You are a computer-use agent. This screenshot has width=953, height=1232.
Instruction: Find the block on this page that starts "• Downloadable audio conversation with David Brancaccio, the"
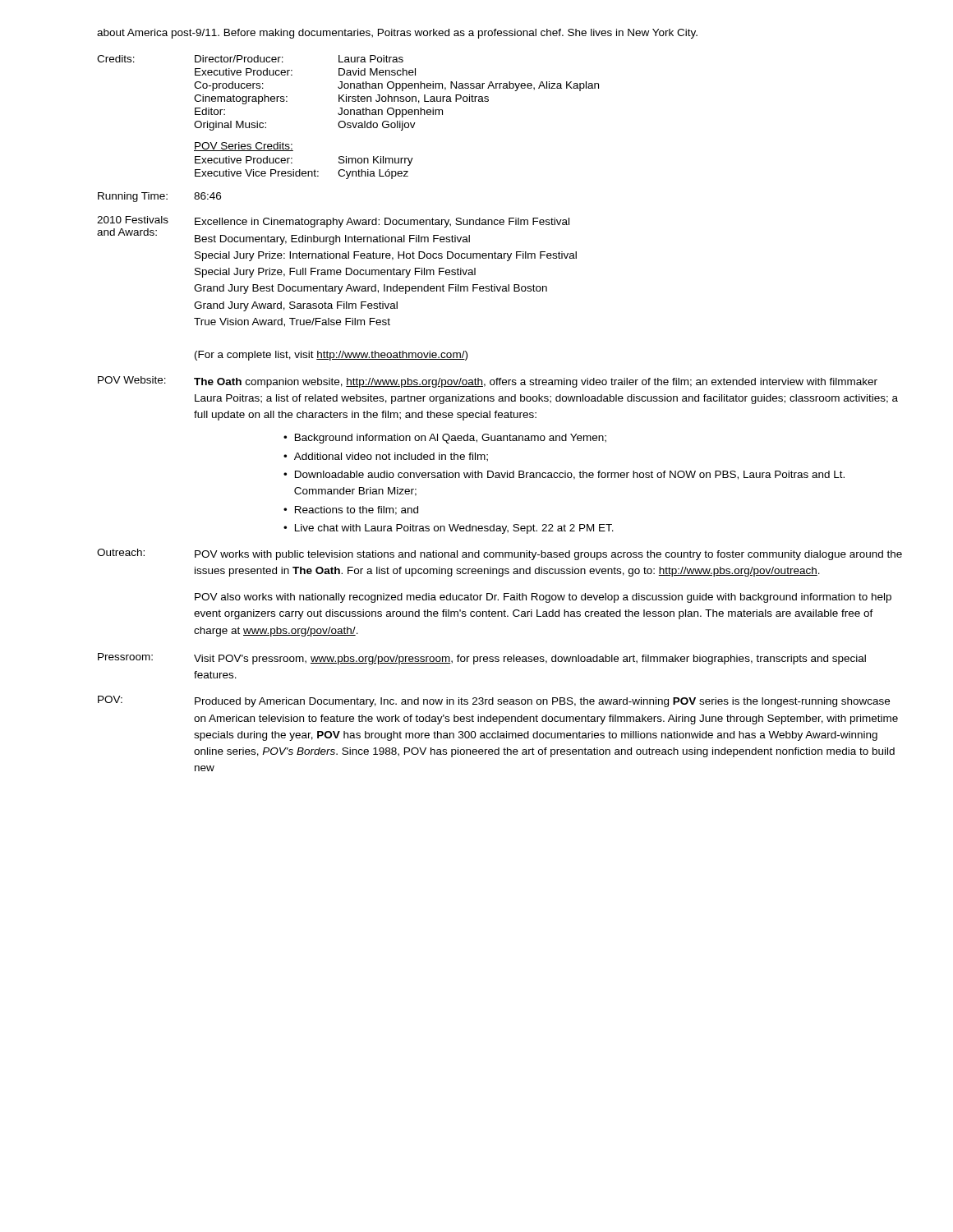[594, 483]
